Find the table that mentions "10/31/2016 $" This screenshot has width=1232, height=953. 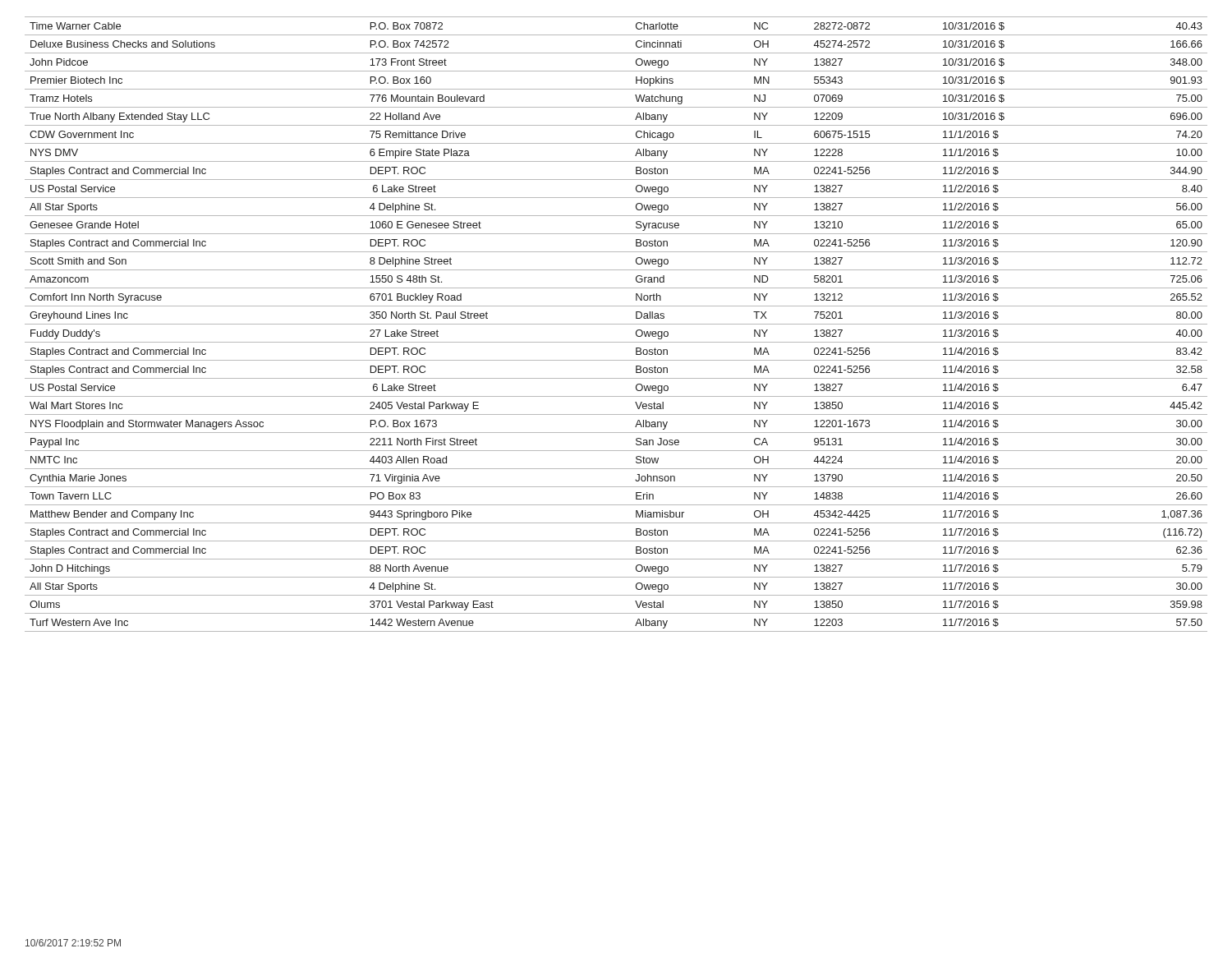[616, 324]
